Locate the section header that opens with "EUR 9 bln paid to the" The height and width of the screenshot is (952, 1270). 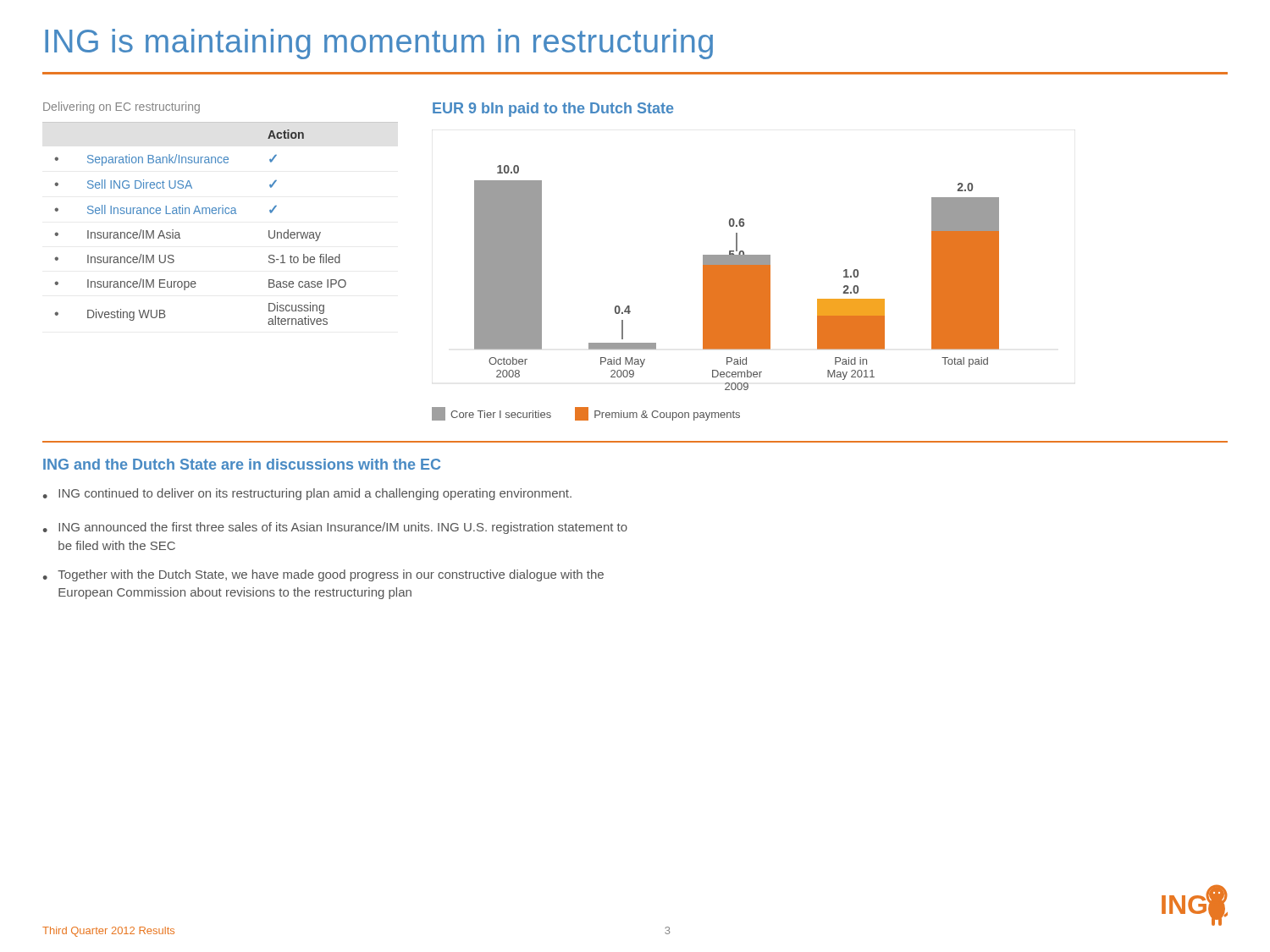tap(553, 108)
